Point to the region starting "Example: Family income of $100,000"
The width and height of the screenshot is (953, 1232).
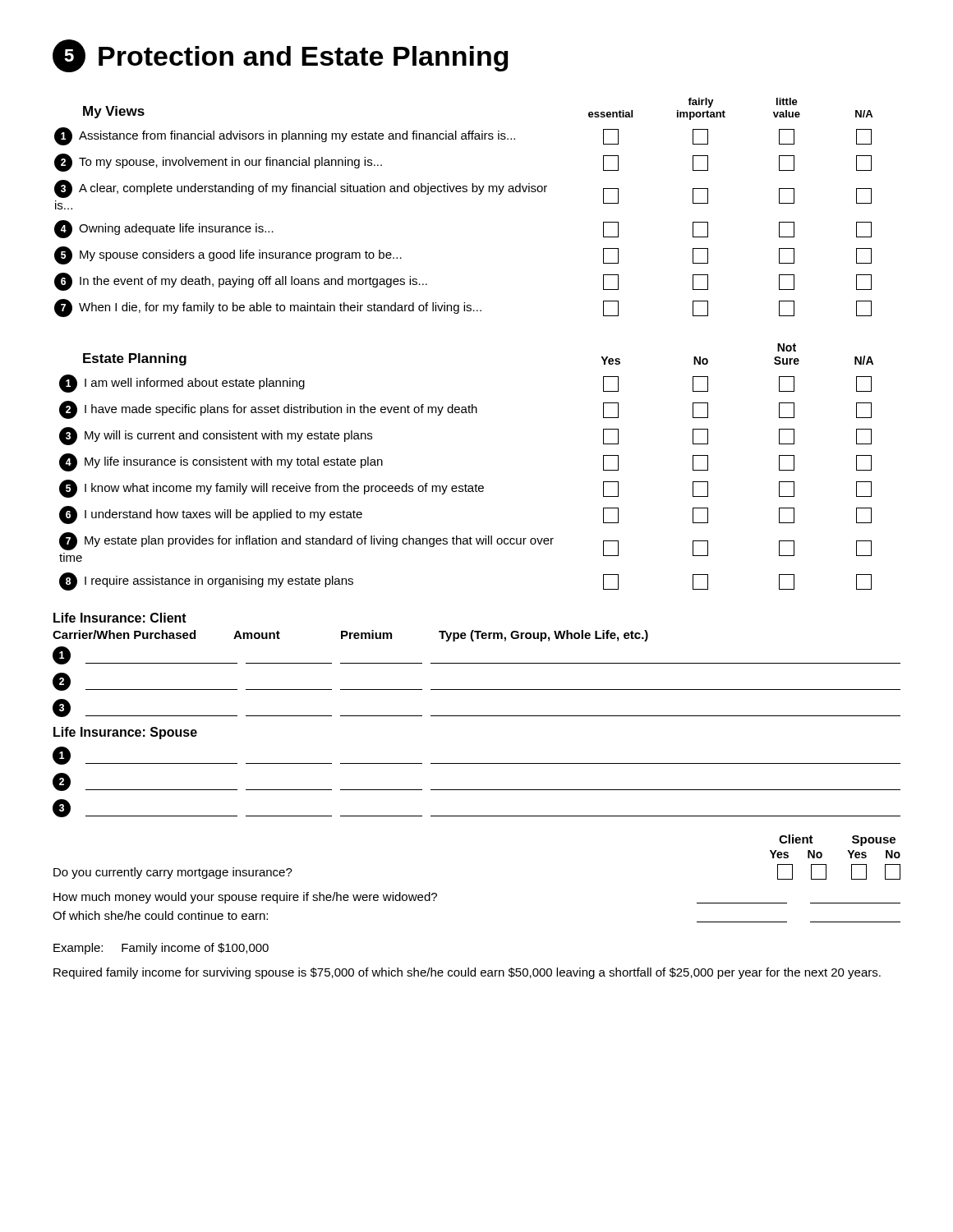(x=161, y=947)
